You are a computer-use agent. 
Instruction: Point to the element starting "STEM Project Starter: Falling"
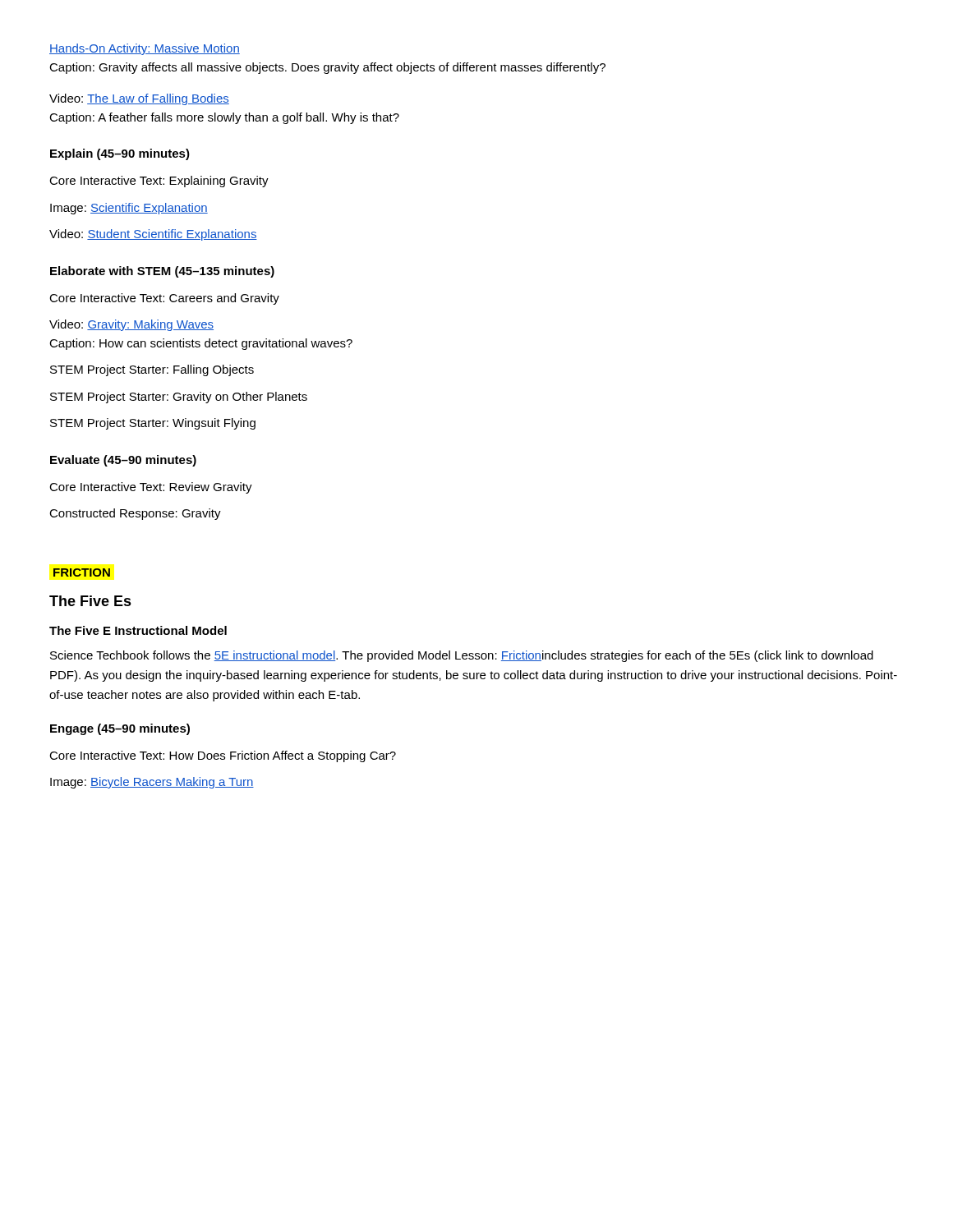[152, 369]
